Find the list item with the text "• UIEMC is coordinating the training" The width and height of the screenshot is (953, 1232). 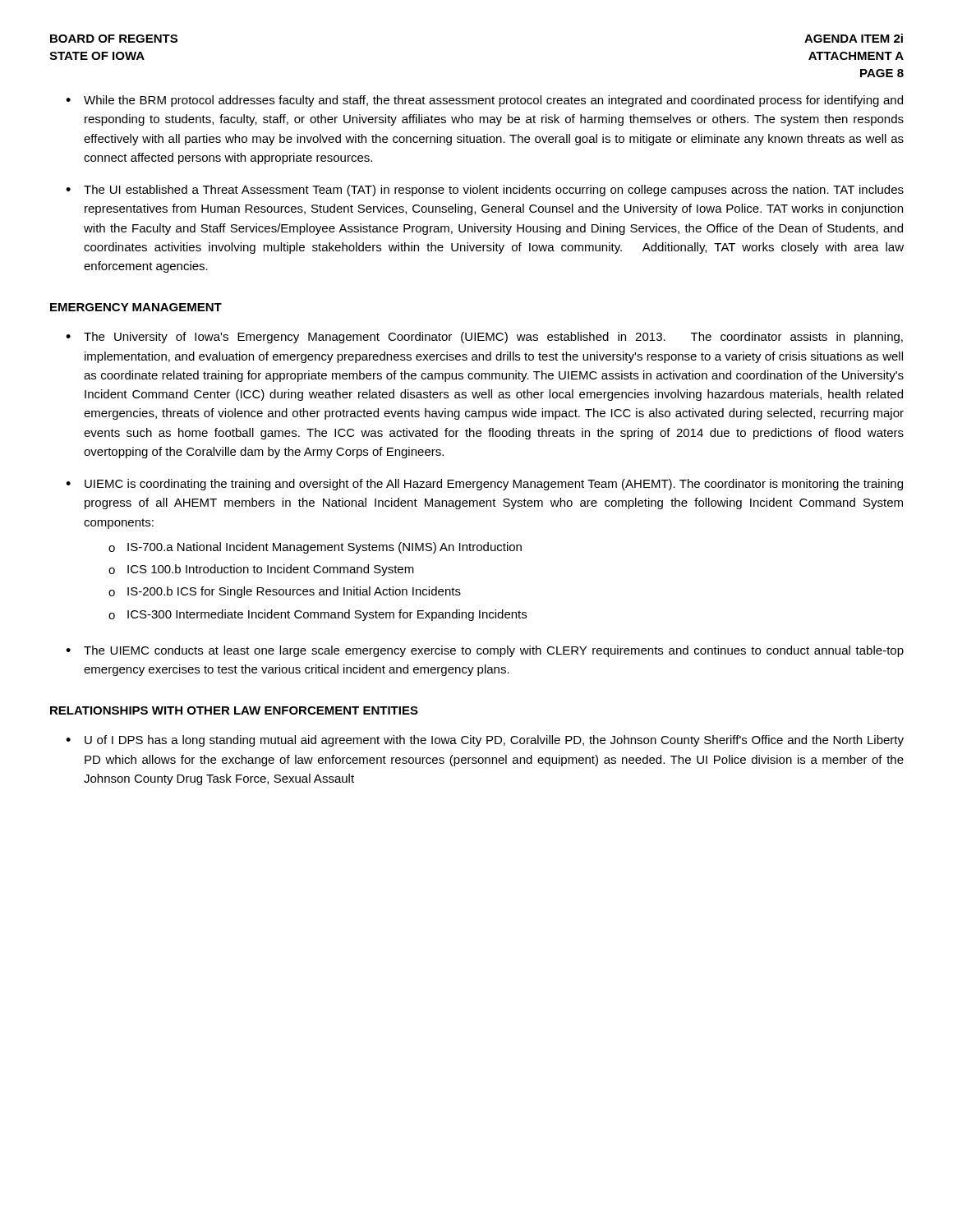tap(485, 551)
